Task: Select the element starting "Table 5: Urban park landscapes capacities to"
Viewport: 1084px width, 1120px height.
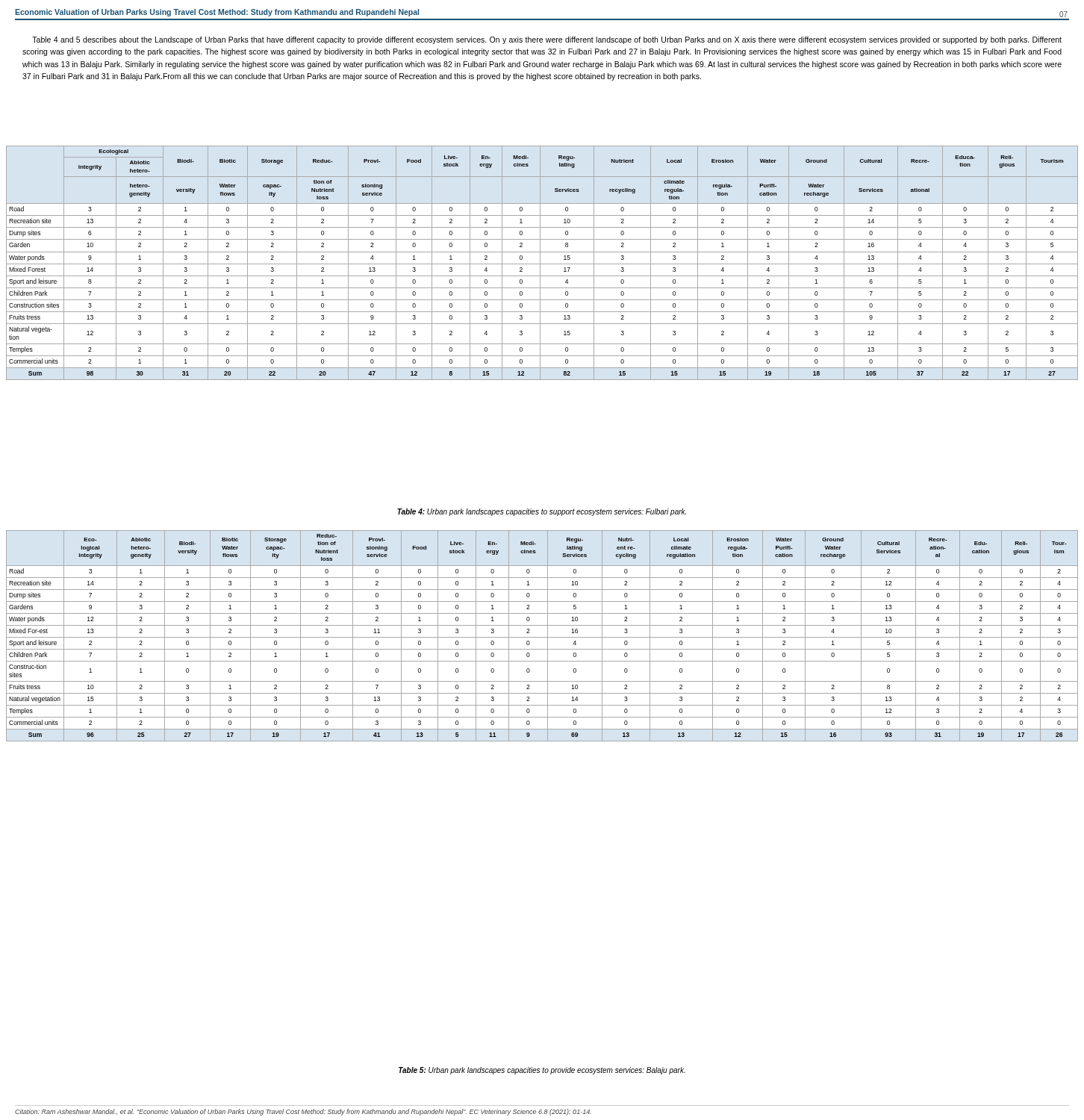Action: coord(542,1070)
